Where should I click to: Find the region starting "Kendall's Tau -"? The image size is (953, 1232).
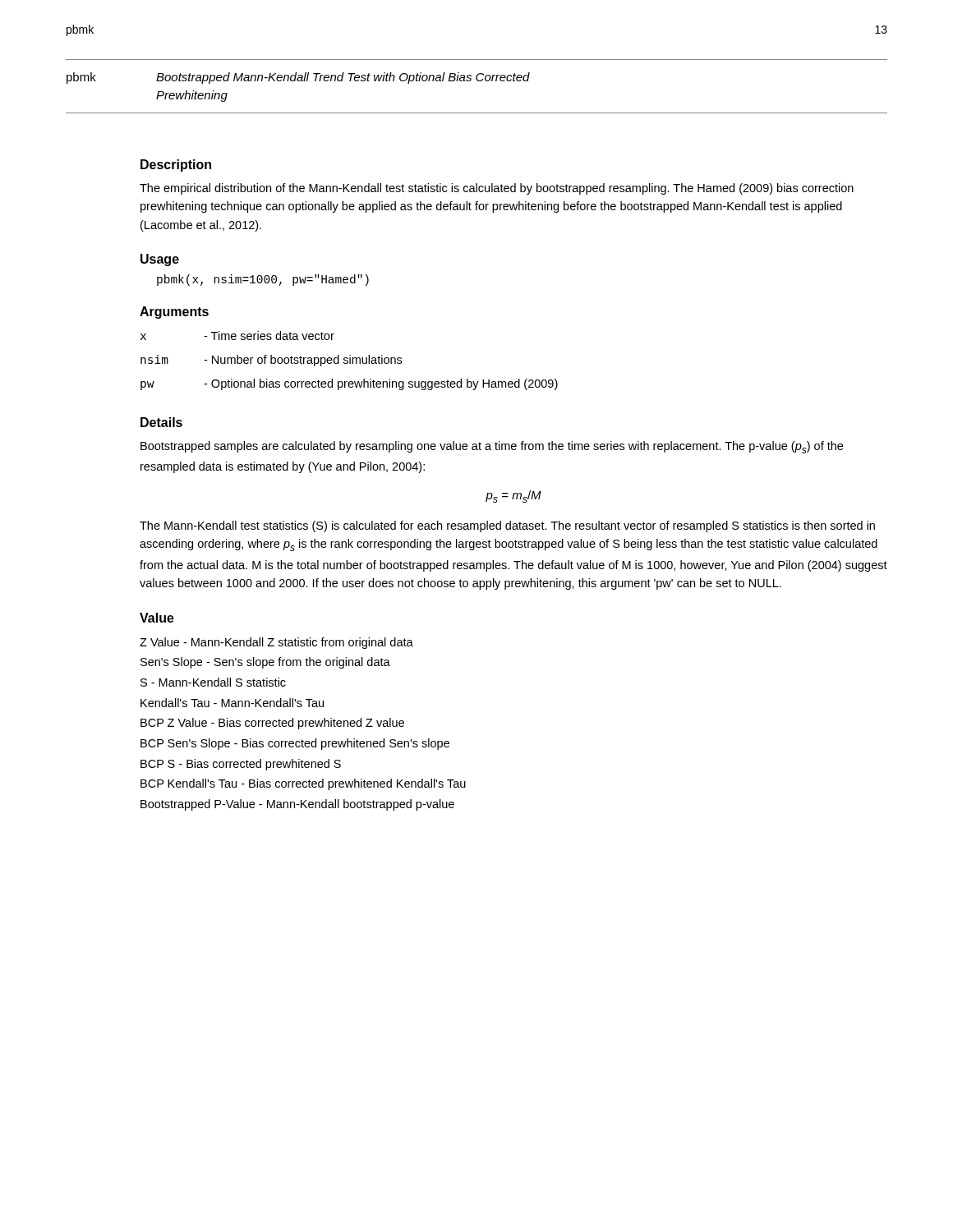tap(232, 703)
